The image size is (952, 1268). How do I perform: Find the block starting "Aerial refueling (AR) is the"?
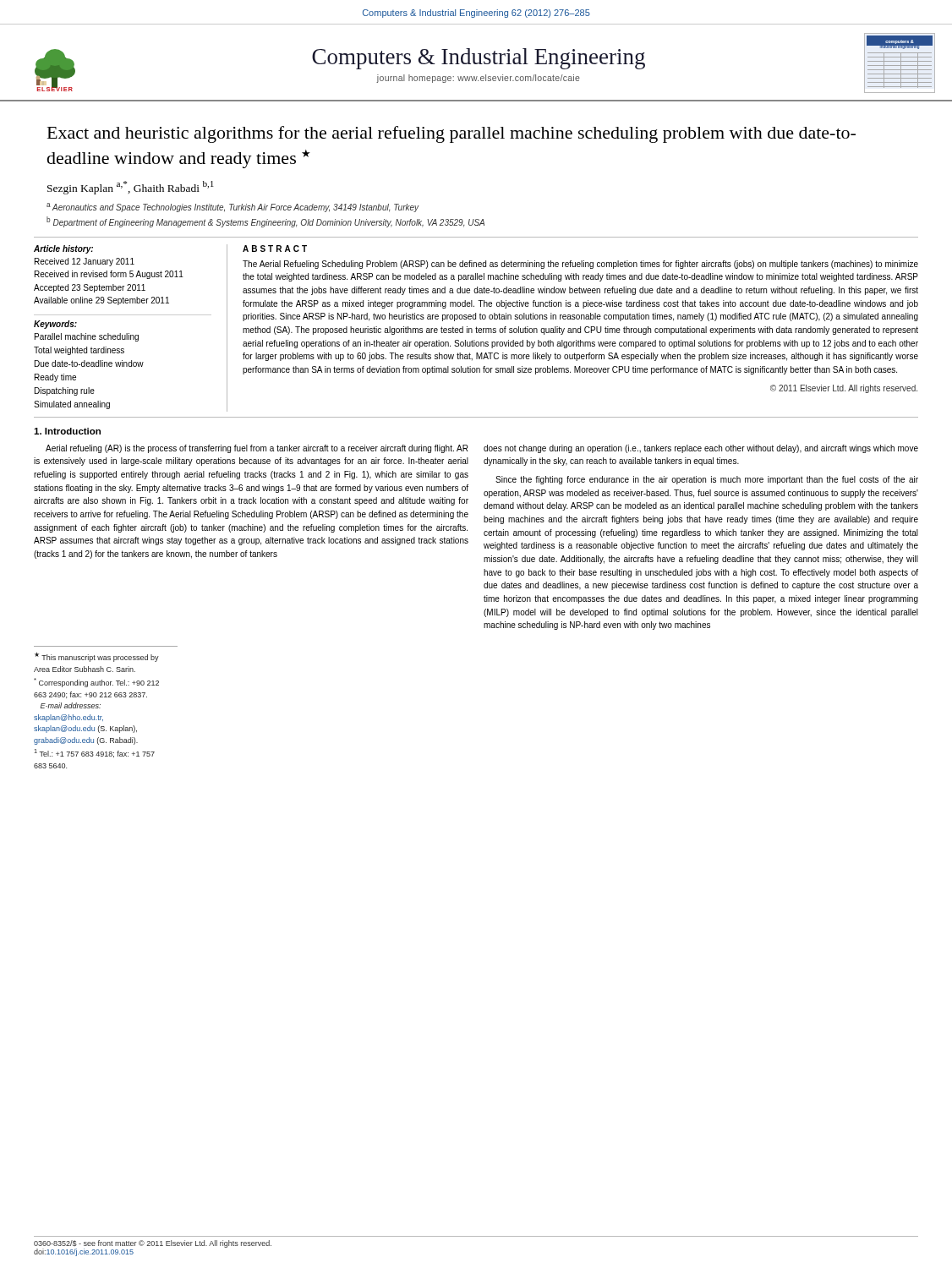click(251, 501)
